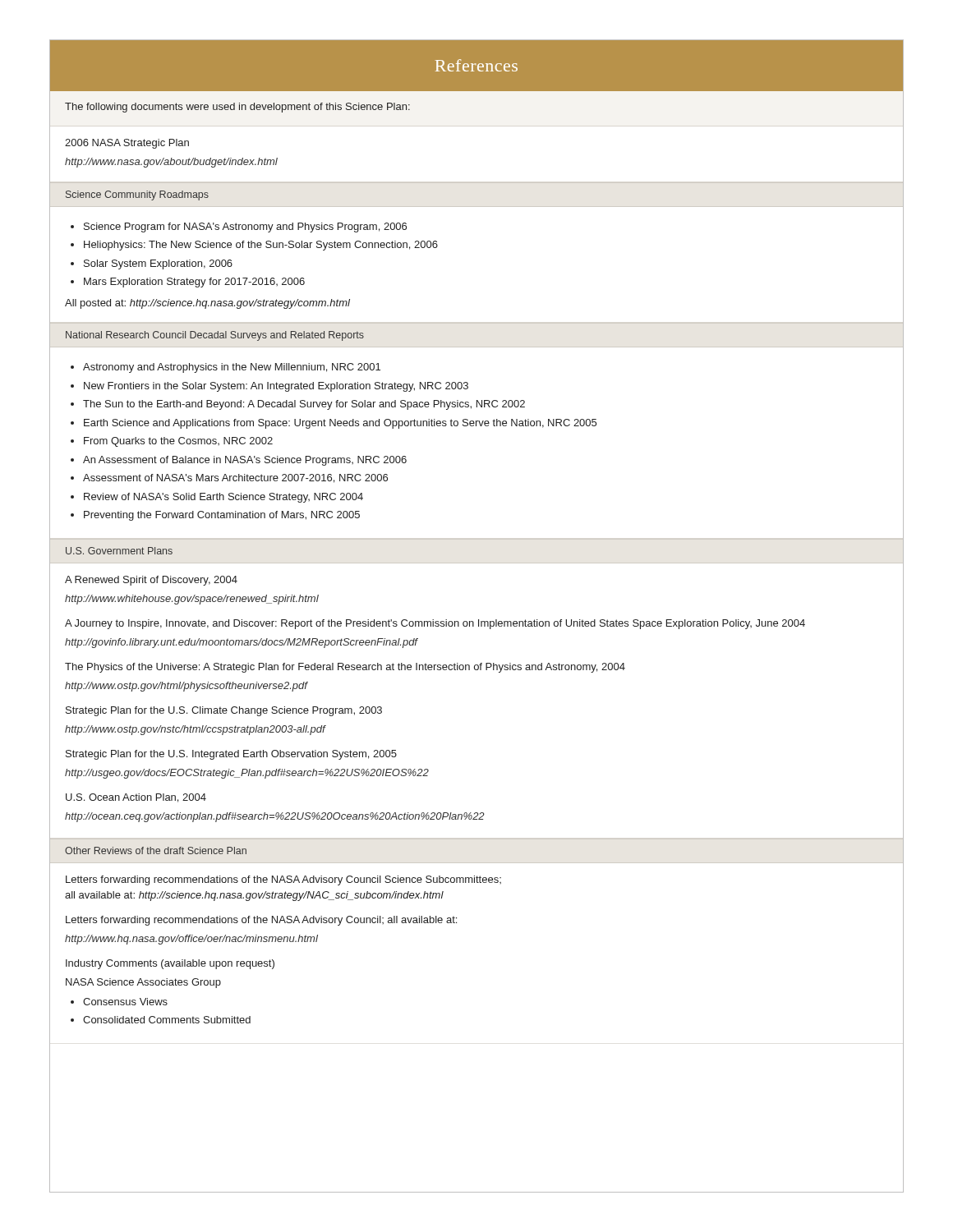Find the block on this page that starts "New Frontiers in the Solar System: An"
This screenshot has height=1232, width=953.
tap(276, 385)
